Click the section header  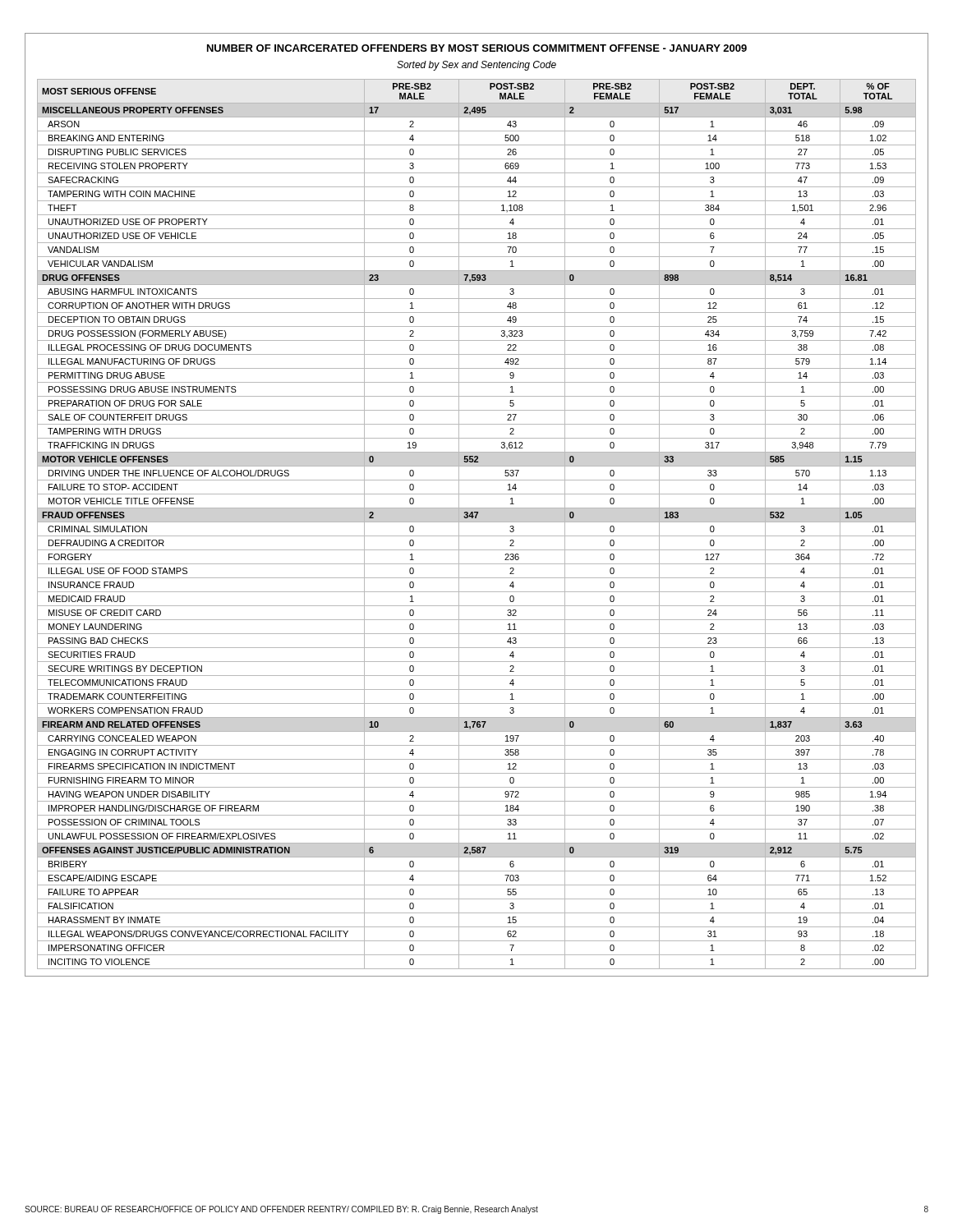pyautogui.click(x=476, y=65)
